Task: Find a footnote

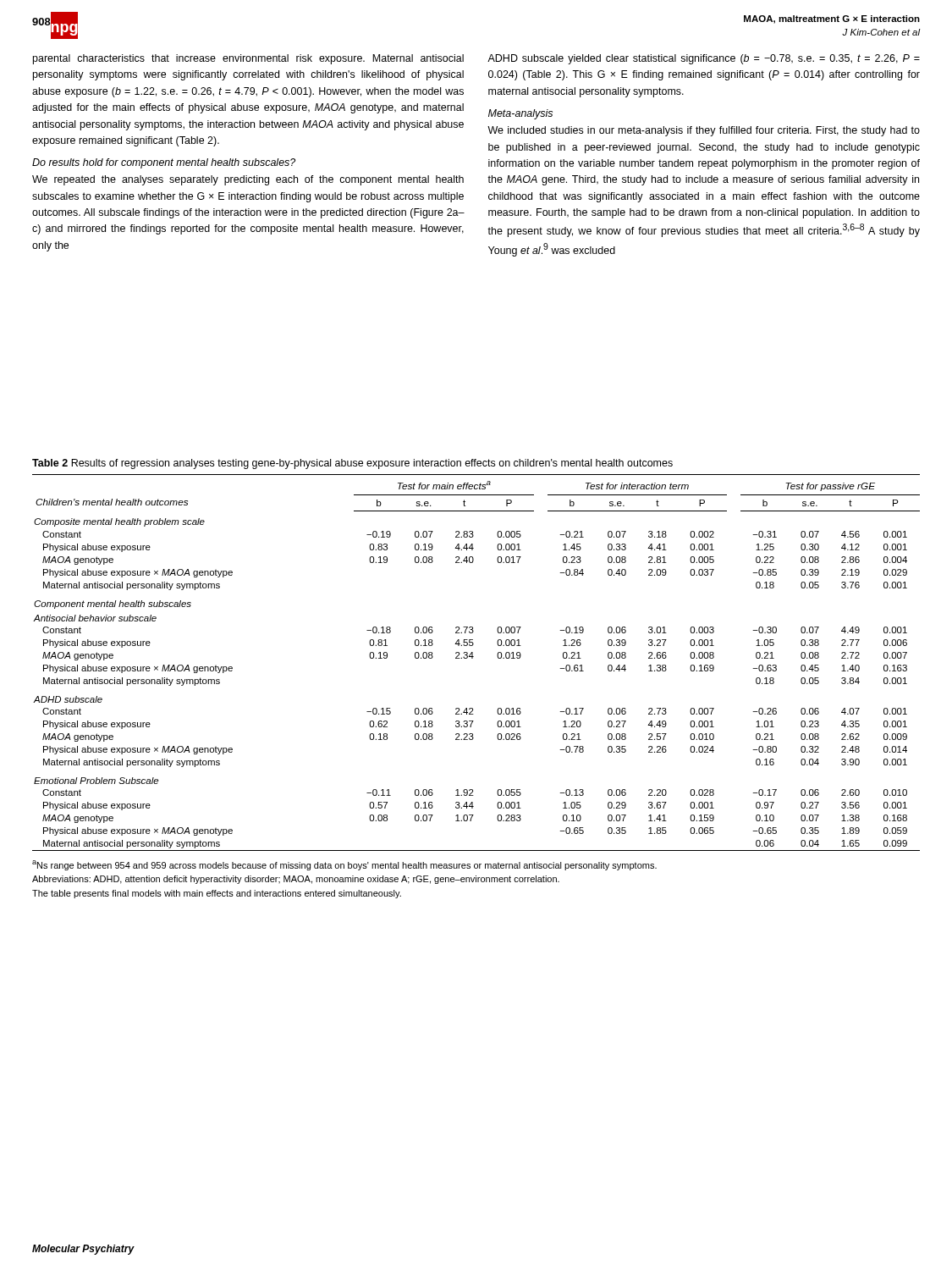Action: tap(345, 878)
